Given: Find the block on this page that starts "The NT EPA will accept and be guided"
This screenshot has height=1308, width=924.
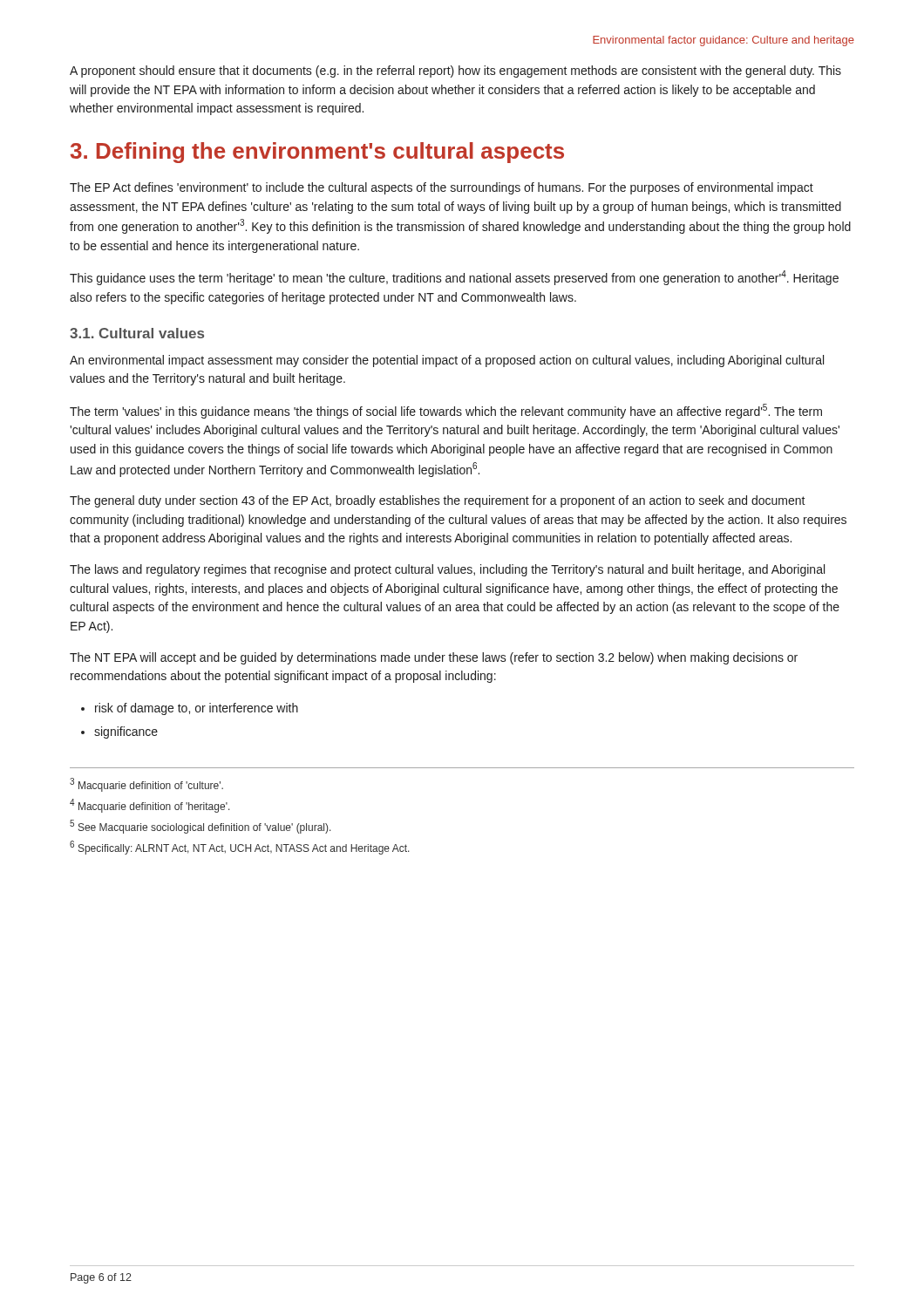Looking at the screenshot, I should [434, 667].
